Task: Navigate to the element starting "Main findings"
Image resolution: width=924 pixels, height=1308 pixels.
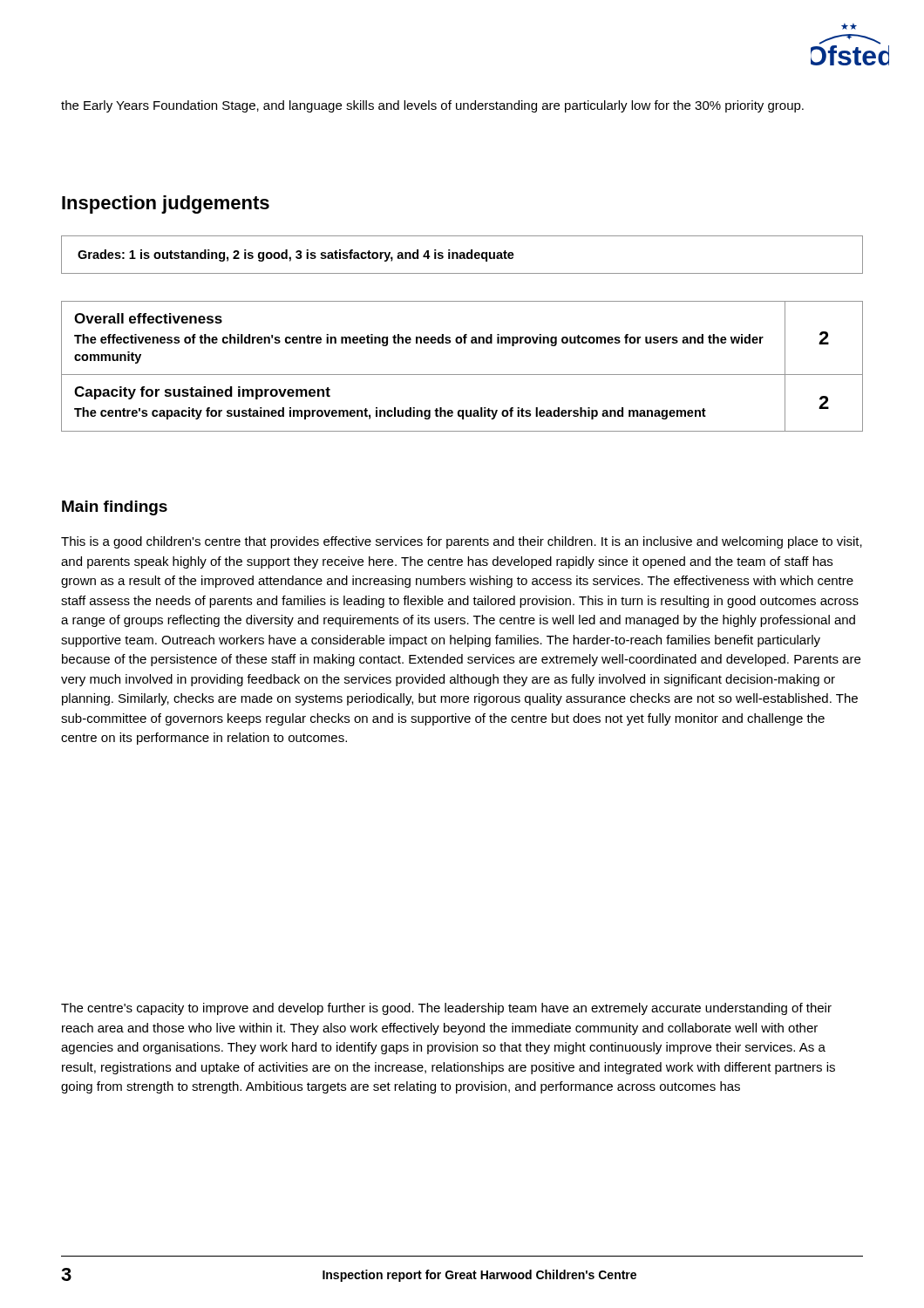Action: point(114,506)
